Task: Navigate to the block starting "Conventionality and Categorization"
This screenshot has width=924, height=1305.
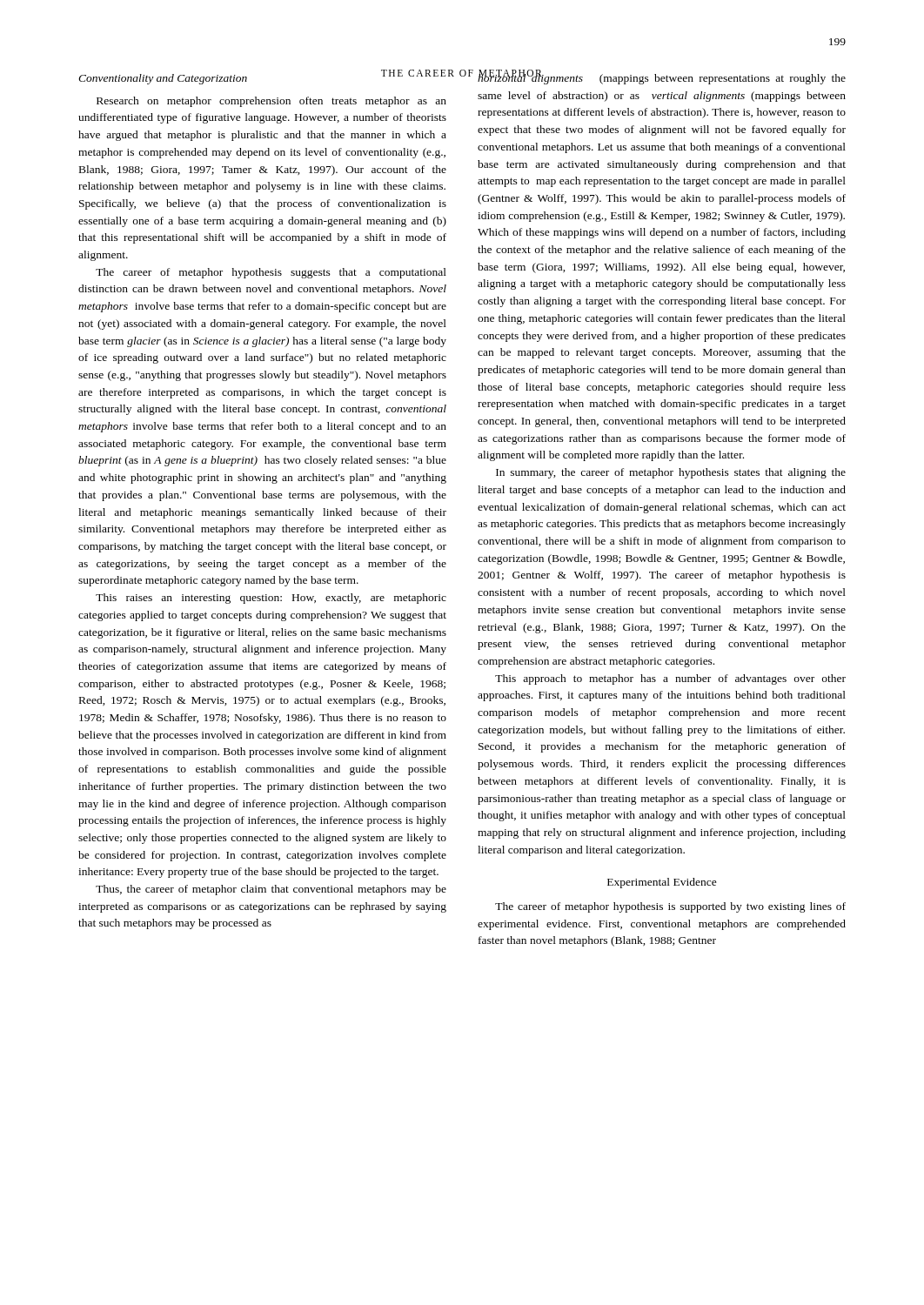Action: (163, 78)
